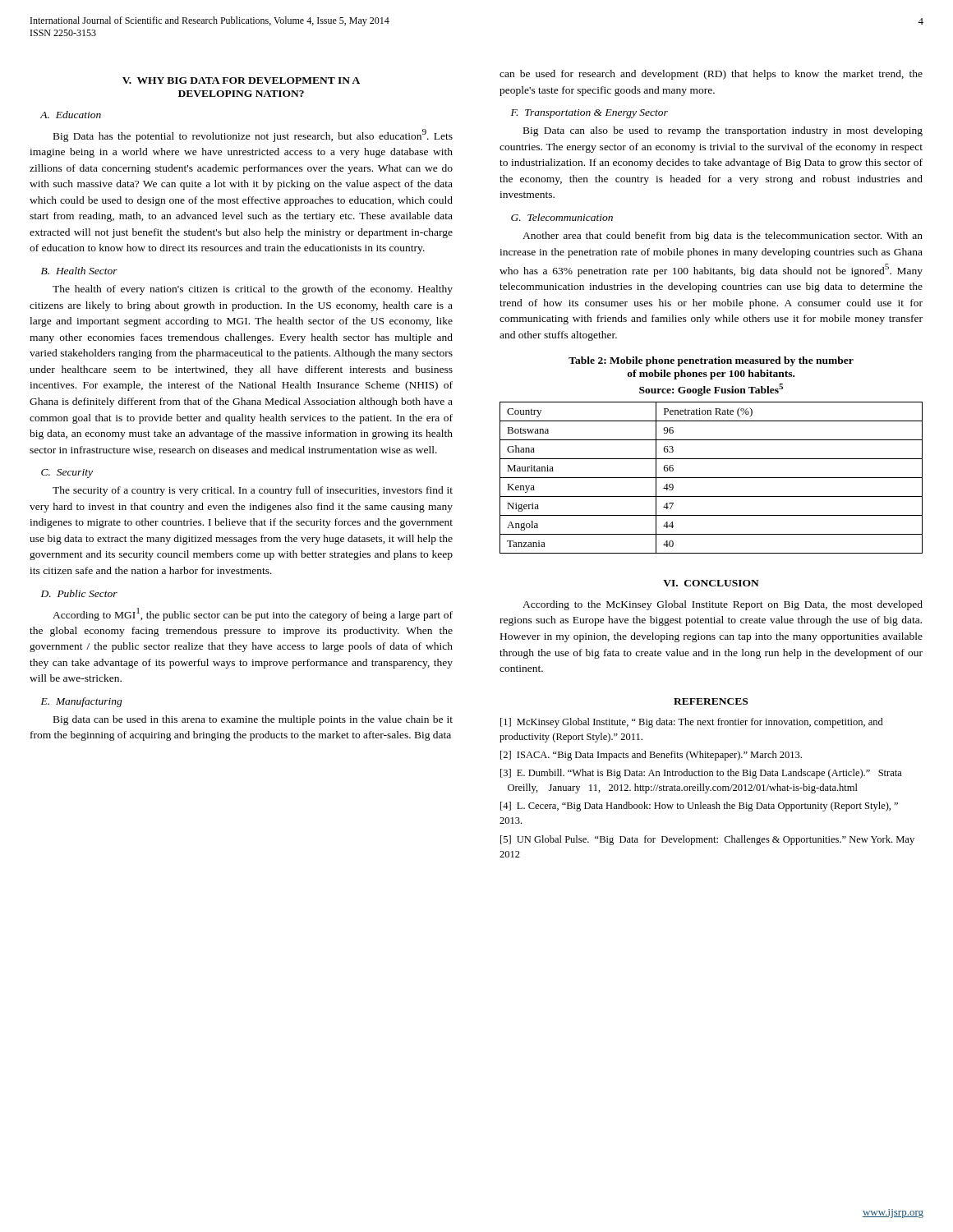This screenshot has height=1232, width=953.
Task: Locate the section header that opens with "V. WHY BIG DATA"
Action: pos(241,87)
